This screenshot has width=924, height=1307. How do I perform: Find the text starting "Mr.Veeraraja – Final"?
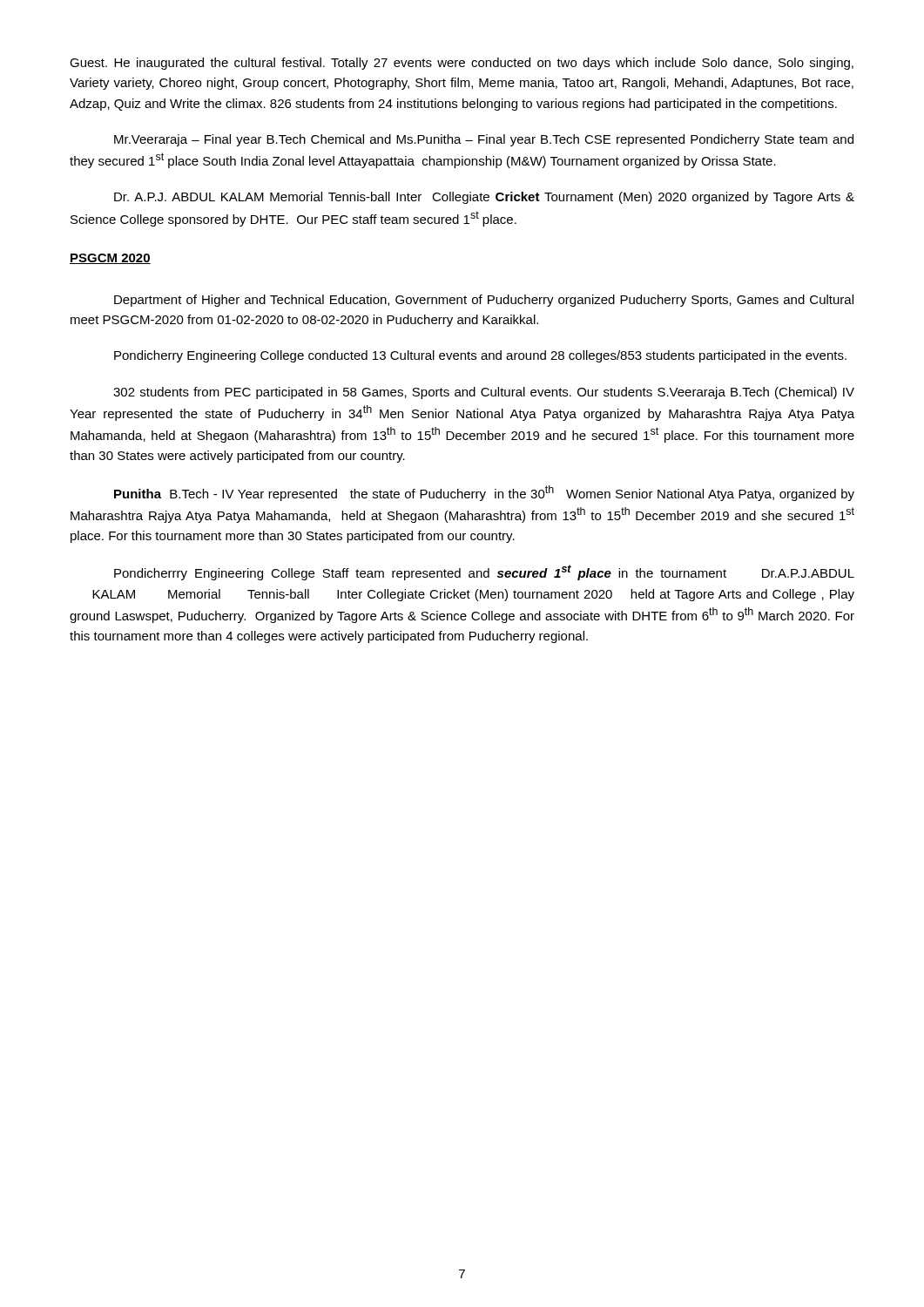(x=462, y=150)
